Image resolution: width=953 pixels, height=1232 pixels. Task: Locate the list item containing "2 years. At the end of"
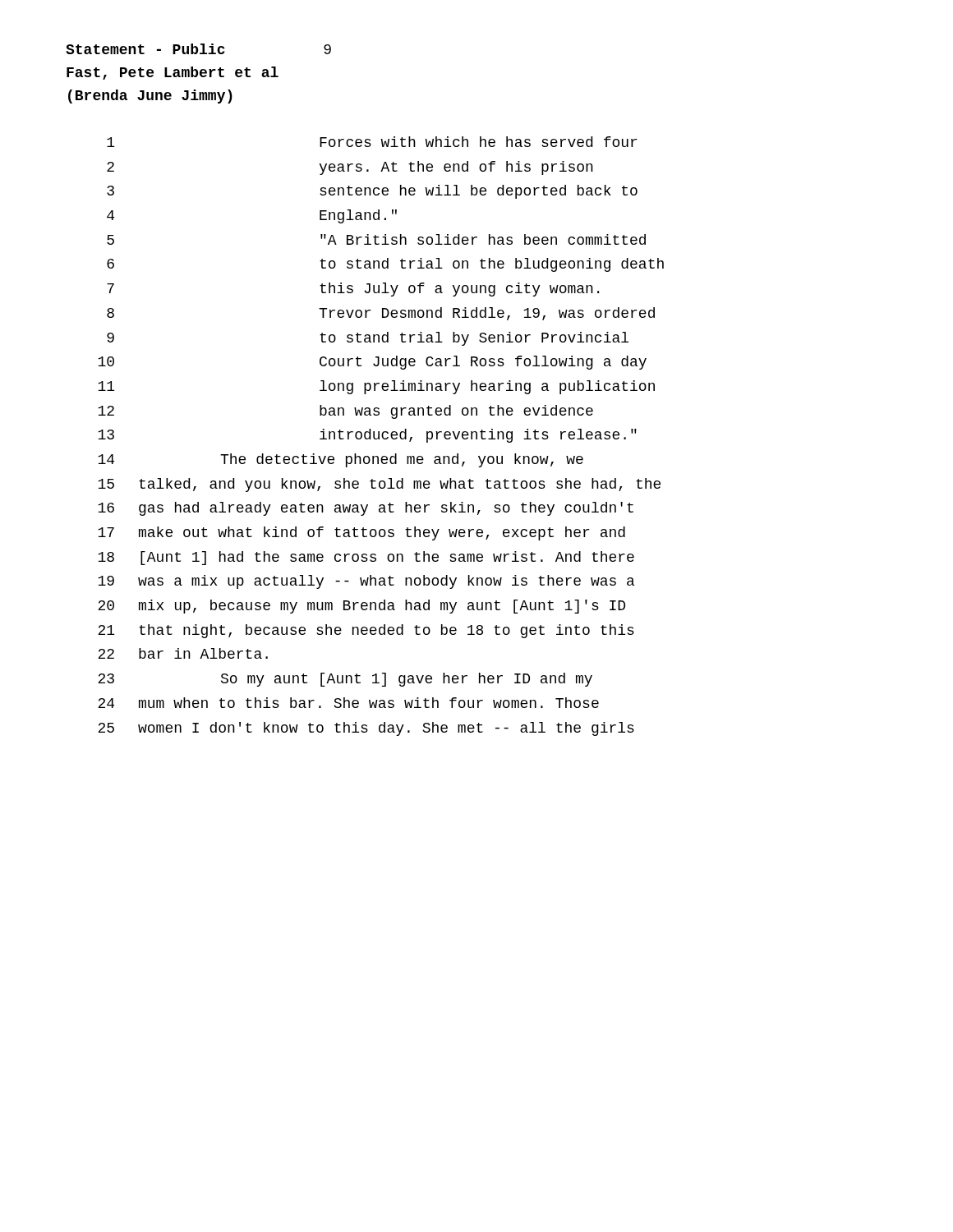(476, 168)
